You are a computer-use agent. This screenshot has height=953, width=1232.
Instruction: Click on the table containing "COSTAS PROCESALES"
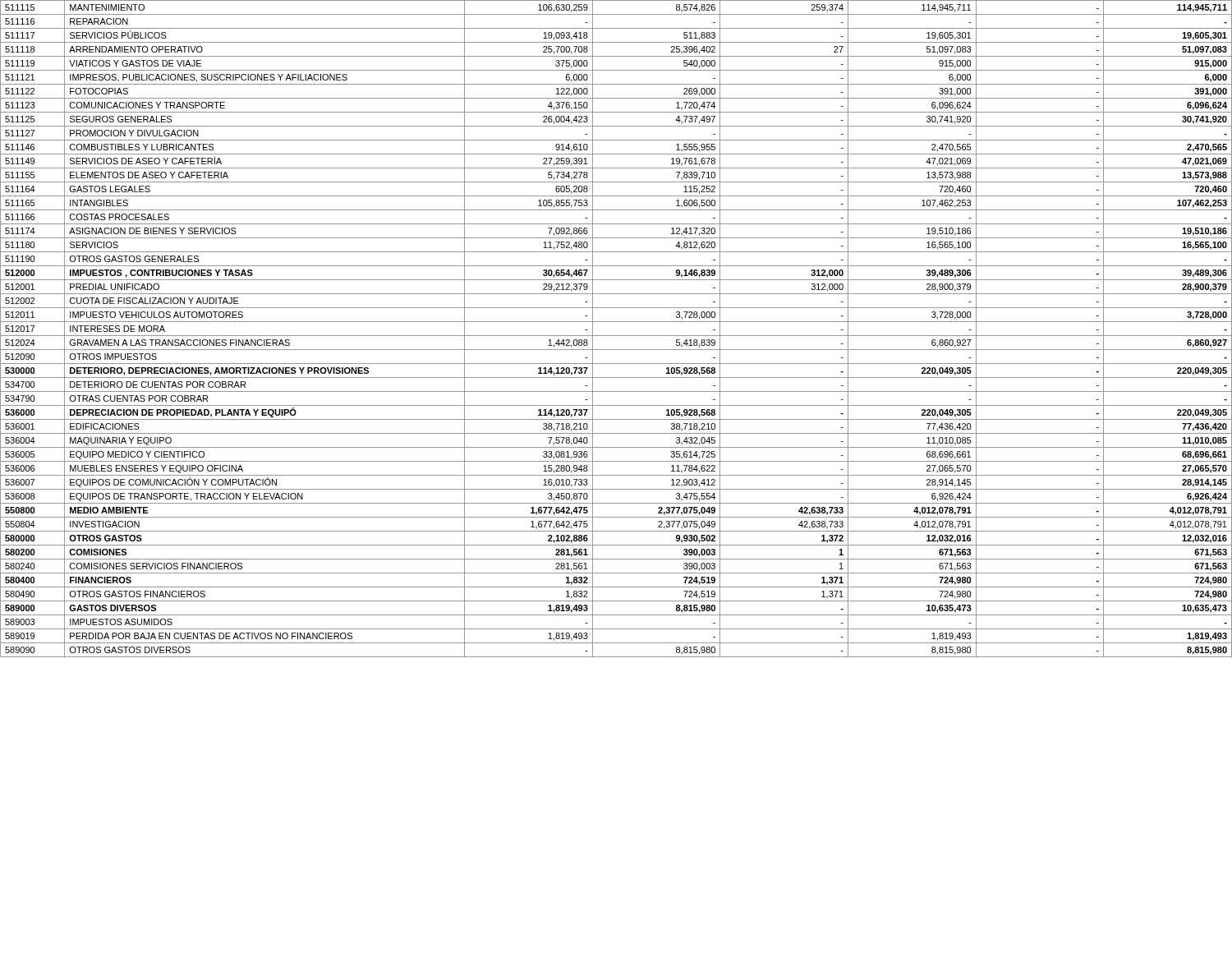click(x=616, y=329)
